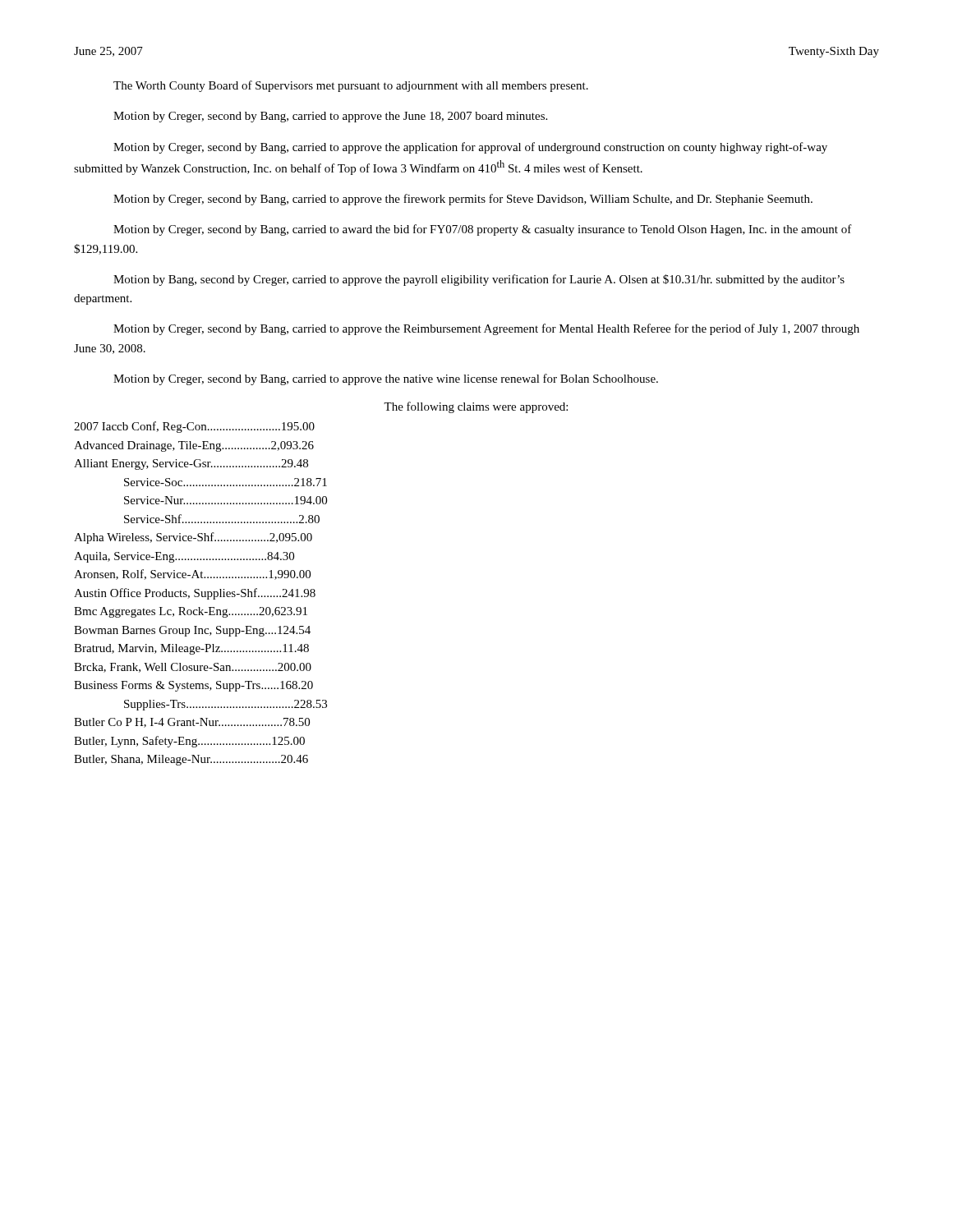Click on the list item that reads "Butler, Lynn, Safety-Eng........................125.00"
This screenshot has height=1232, width=953.
click(190, 740)
